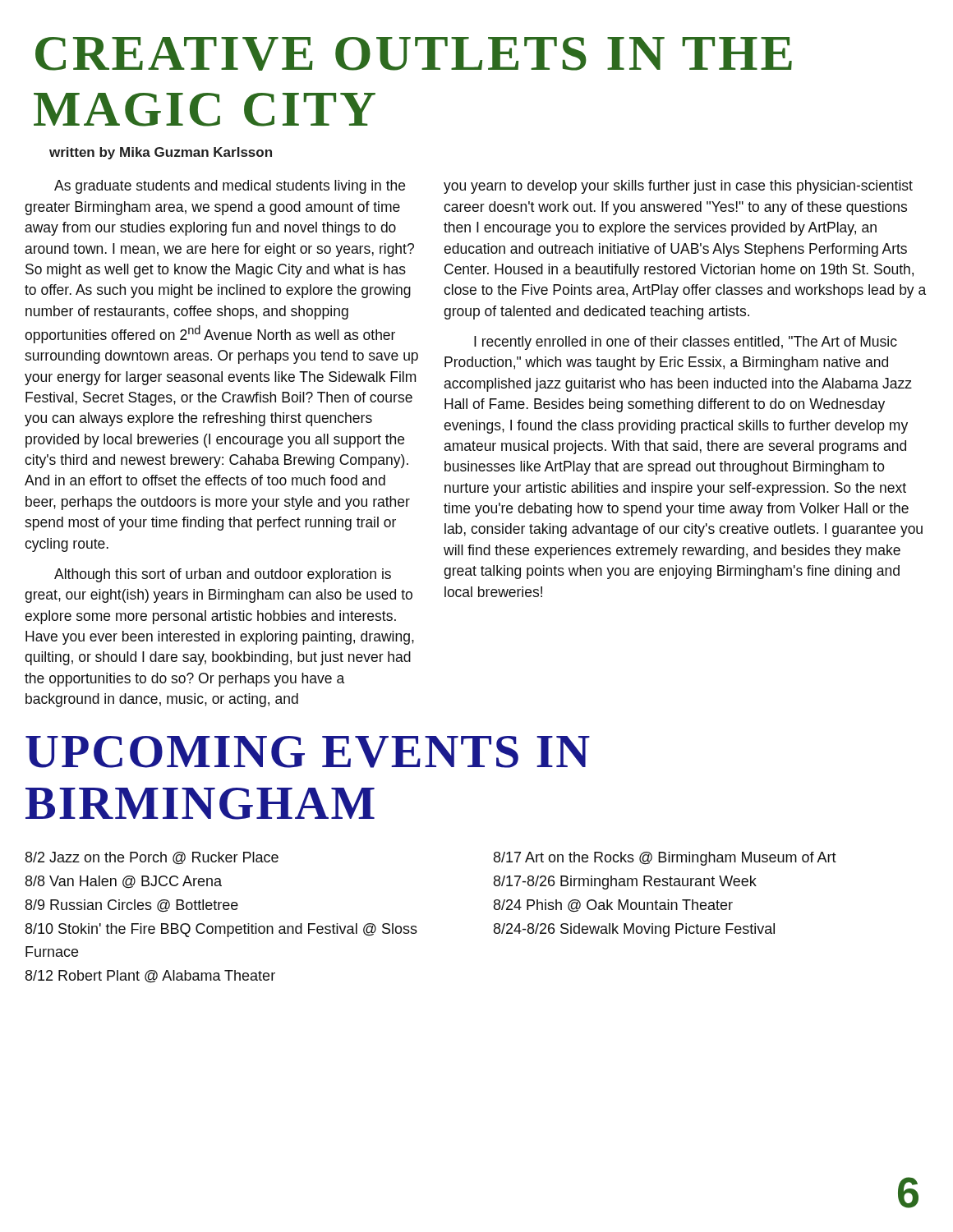This screenshot has height=1232, width=953.
Task: Locate the block of text that opens with "8/8 Van Halen @"
Action: tap(123, 881)
